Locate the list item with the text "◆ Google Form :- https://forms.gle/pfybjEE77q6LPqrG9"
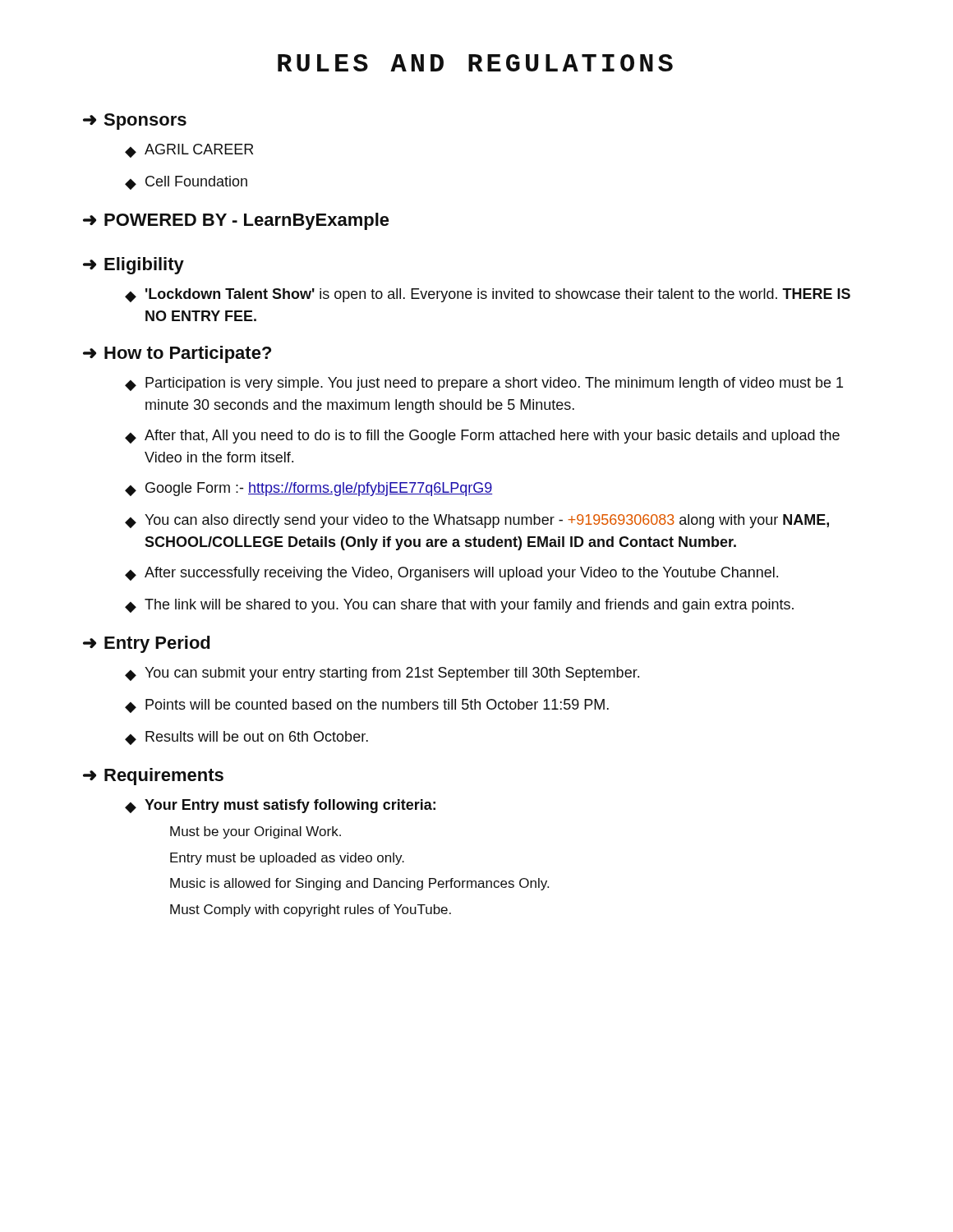This screenshot has height=1232, width=953. pos(498,489)
